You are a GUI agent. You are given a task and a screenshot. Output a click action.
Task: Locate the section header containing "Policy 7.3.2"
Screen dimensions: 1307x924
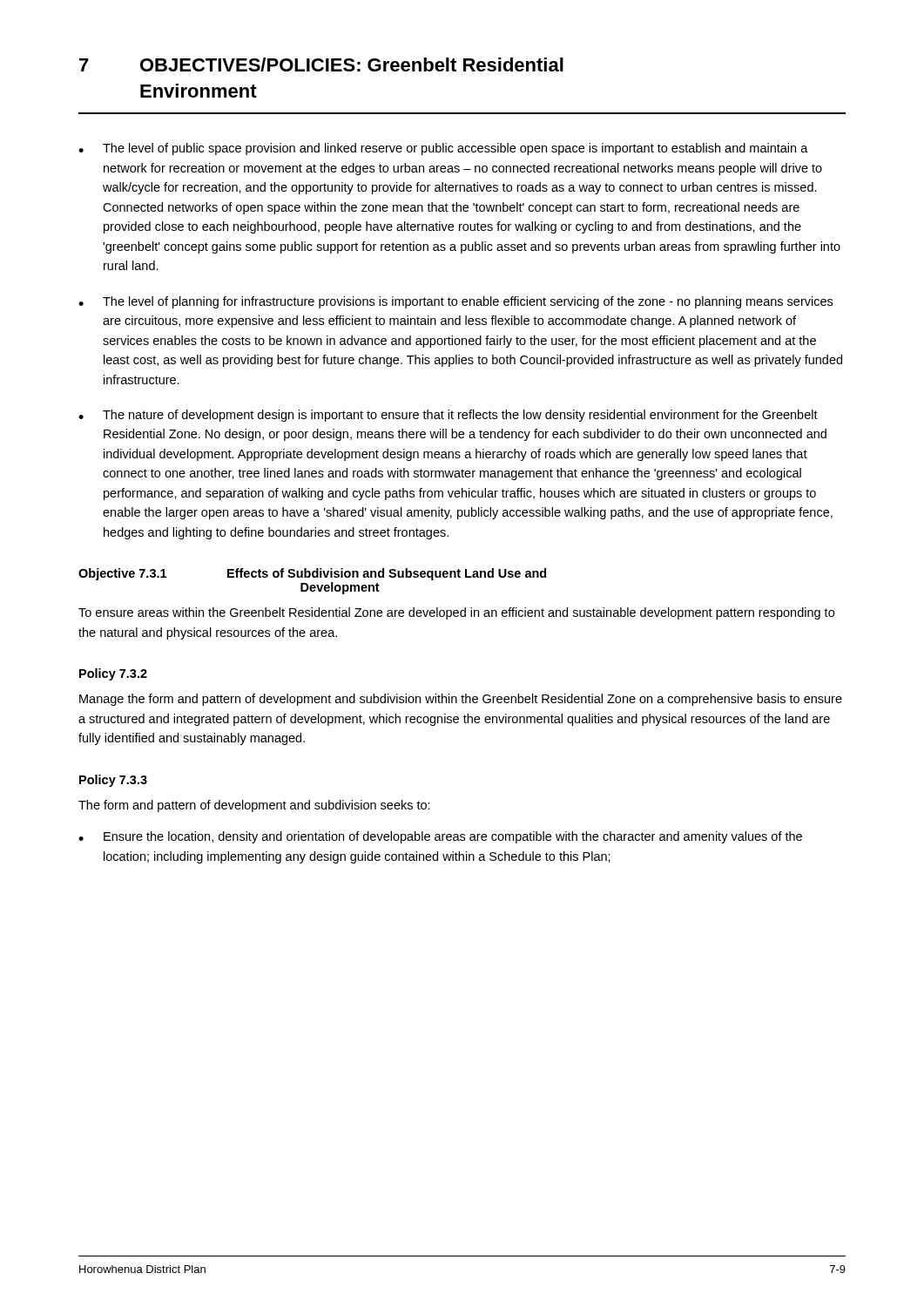[113, 674]
